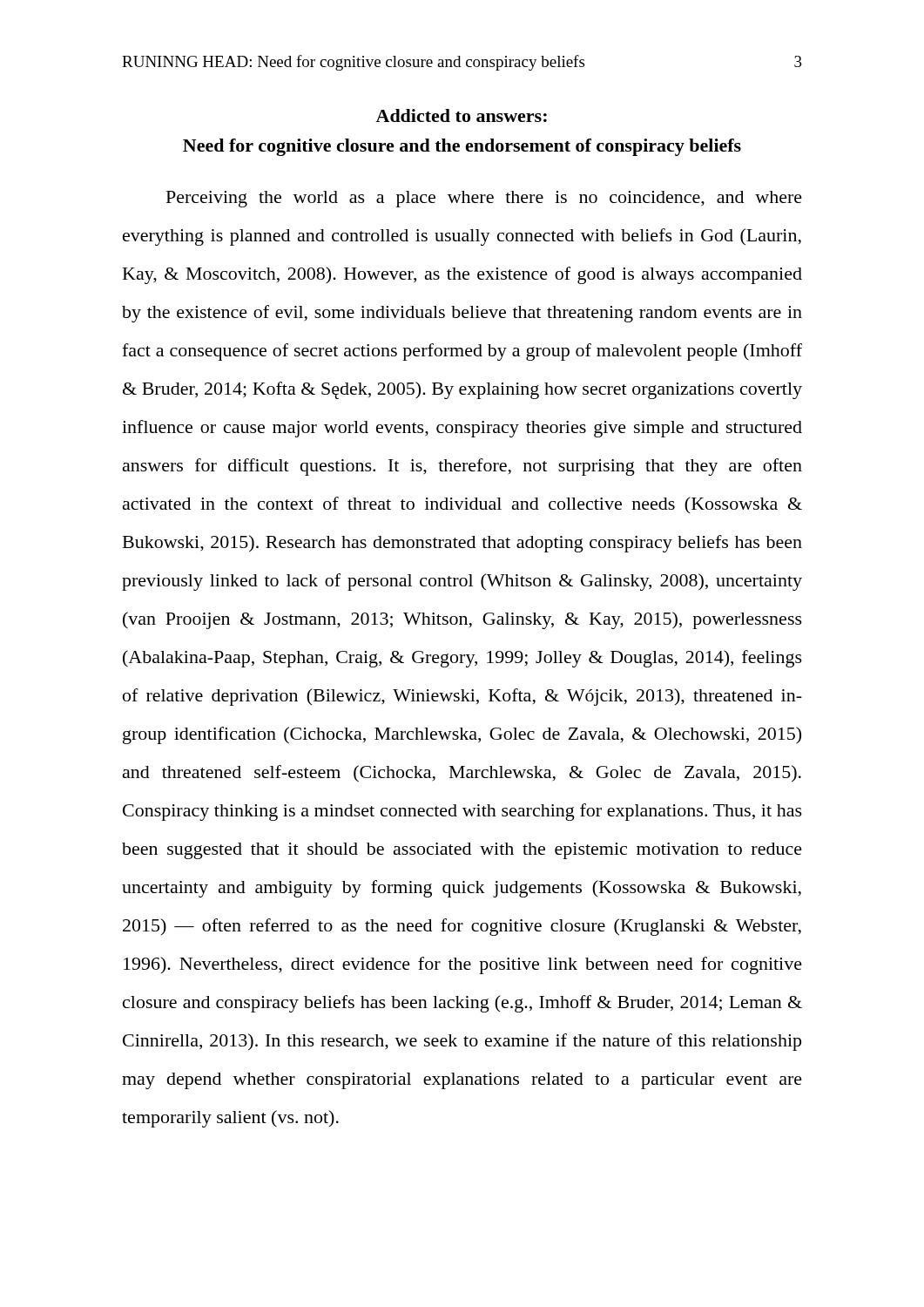
Task: Select the element starting "Need for cognitive closure and the"
Action: coord(462,146)
